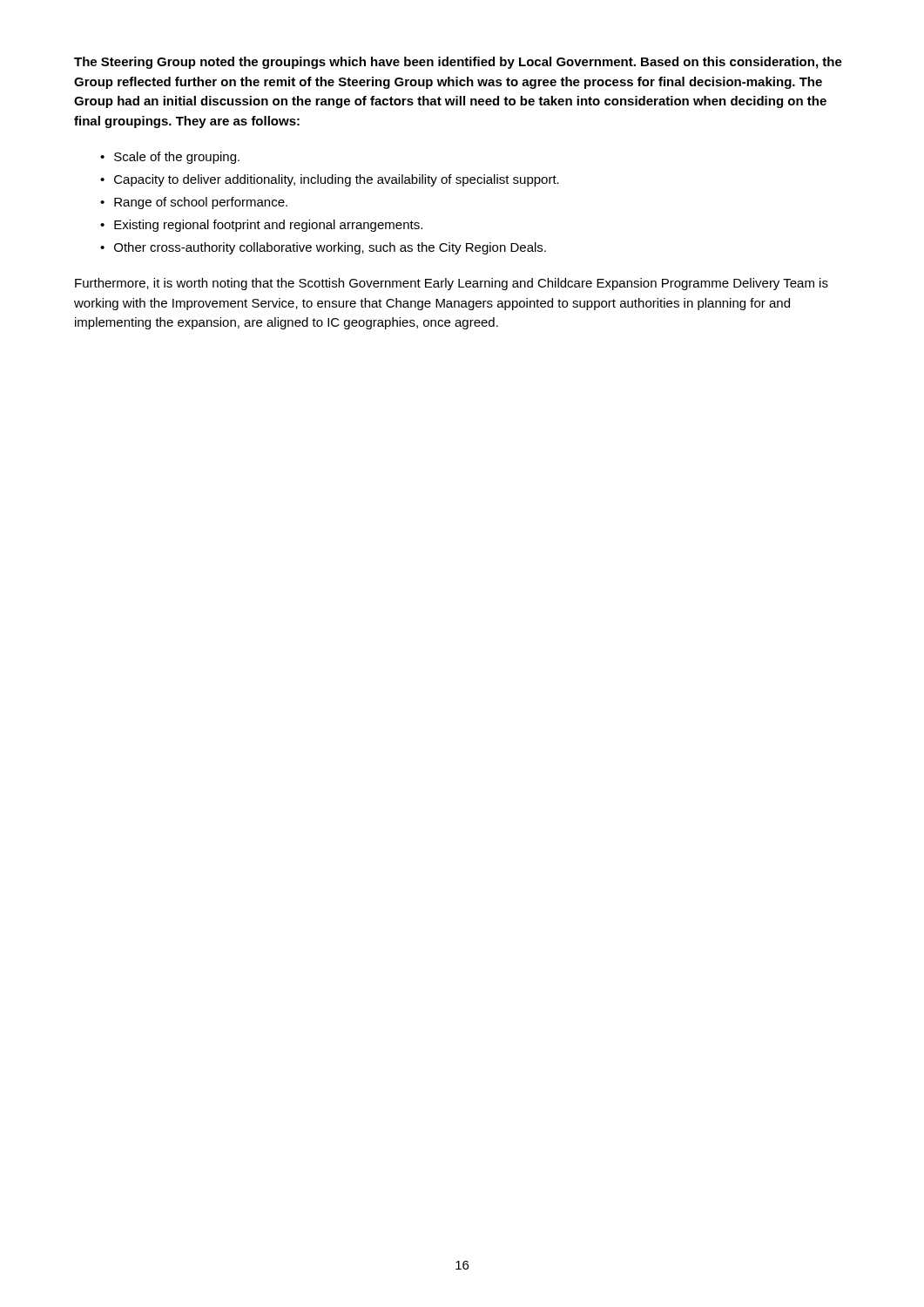Click where it says "• Scale of the grouping."
Viewport: 924px width, 1307px height.
click(x=170, y=157)
